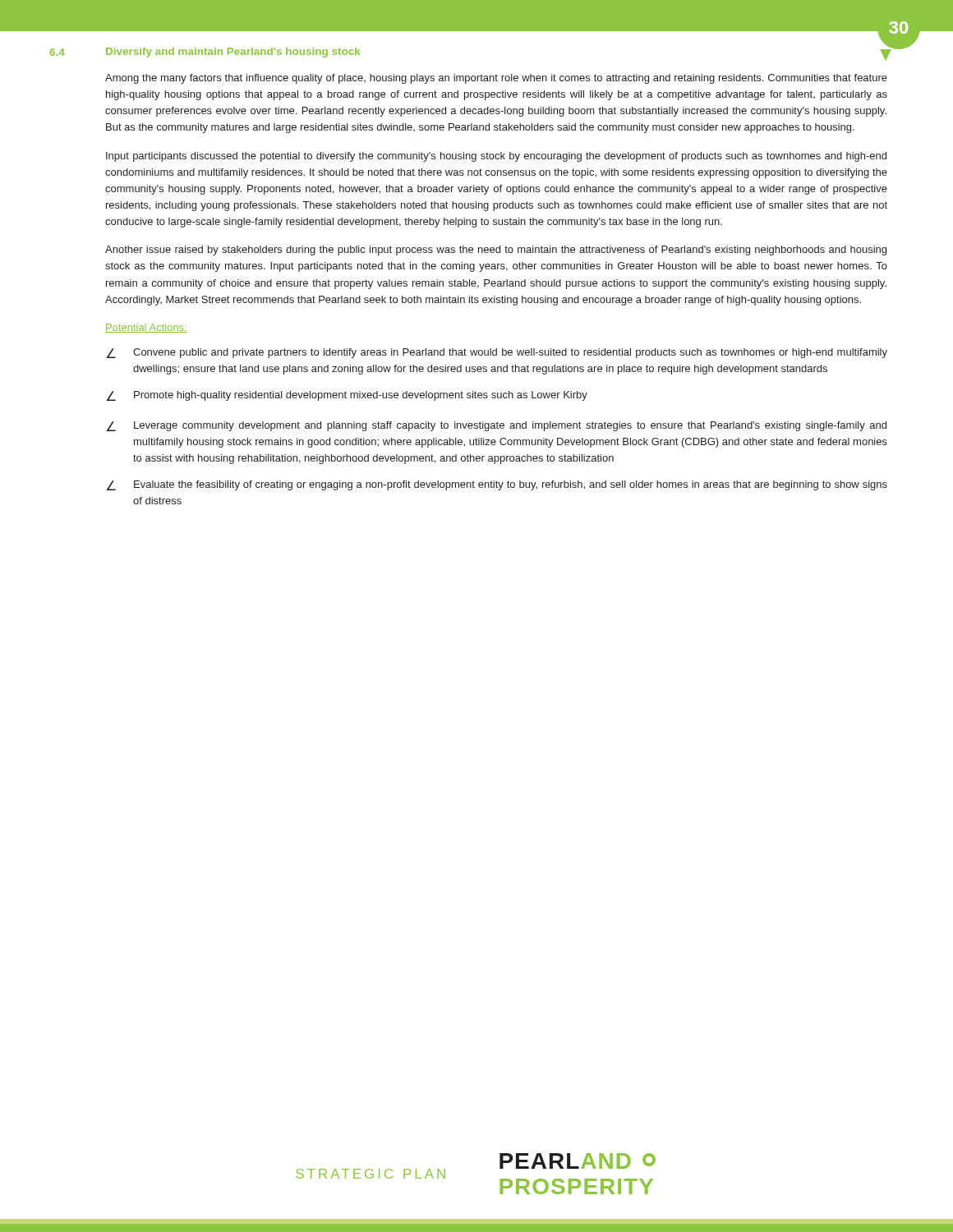Select the list item that reads "∠ Convene public and private"

pyautogui.click(x=496, y=361)
